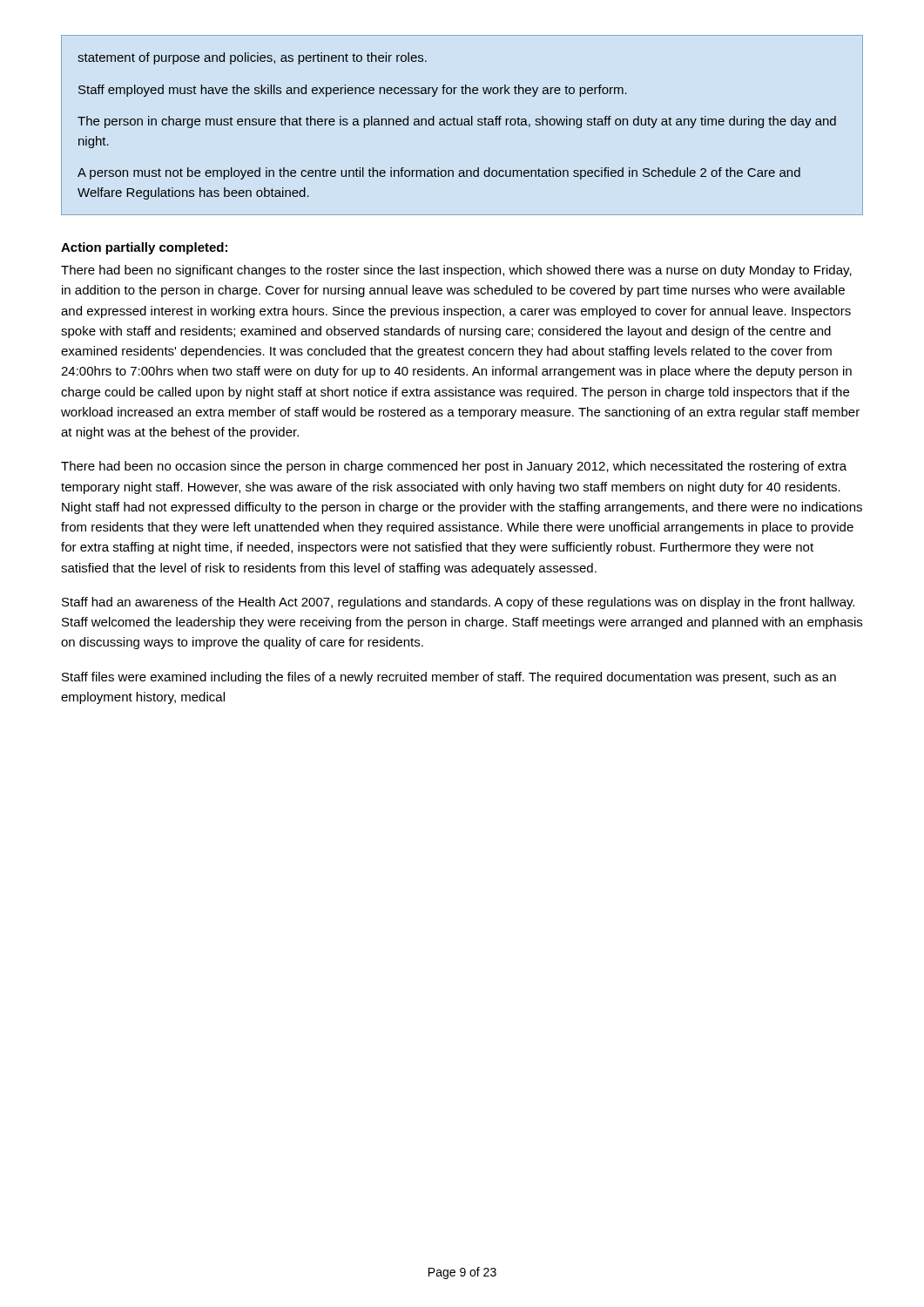This screenshot has height=1307, width=924.
Task: Locate the block of text that opens with "Staff files were examined including the files of"
Action: click(x=449, y=686)
